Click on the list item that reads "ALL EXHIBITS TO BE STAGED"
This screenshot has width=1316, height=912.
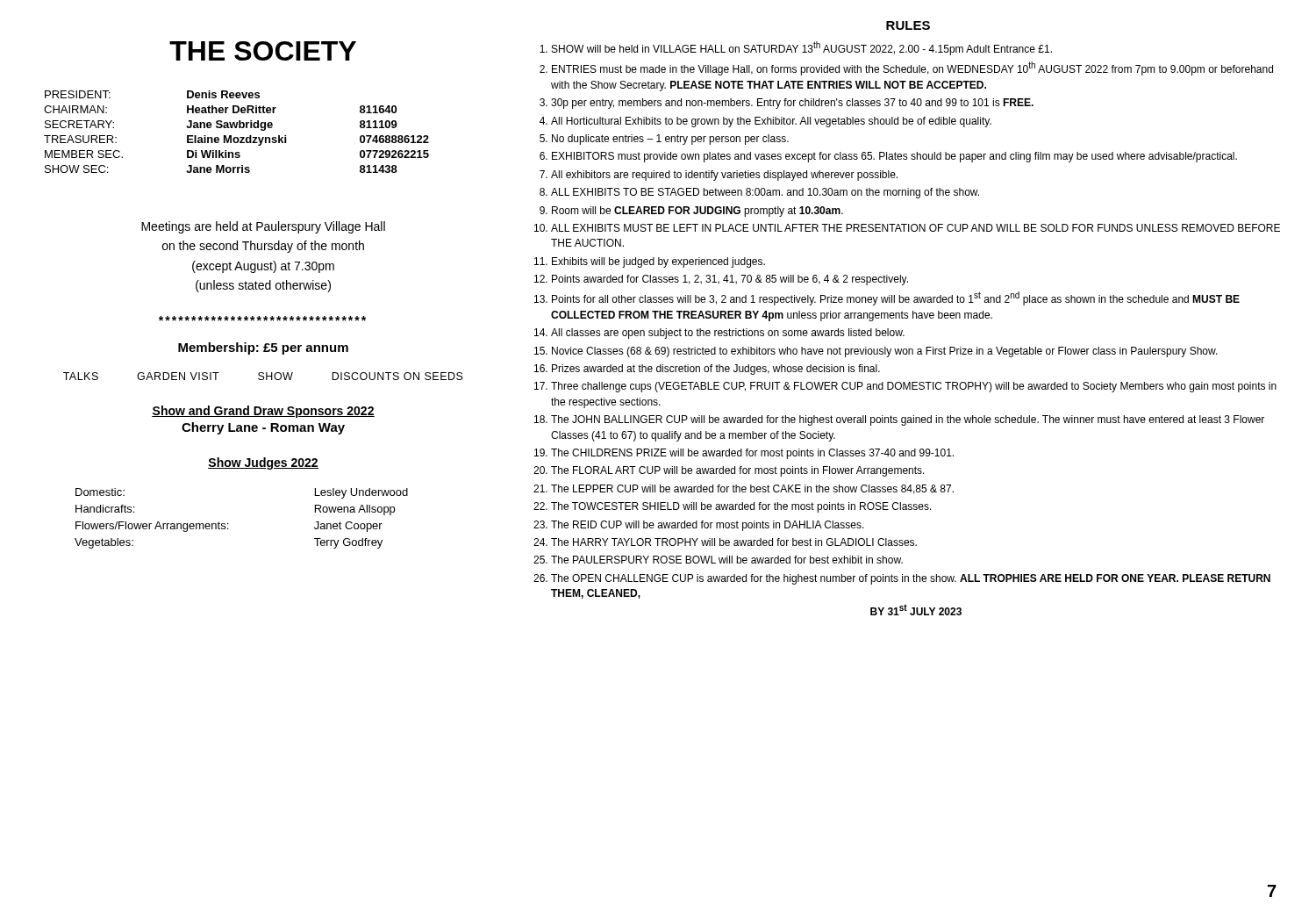[x=766, y=192]
